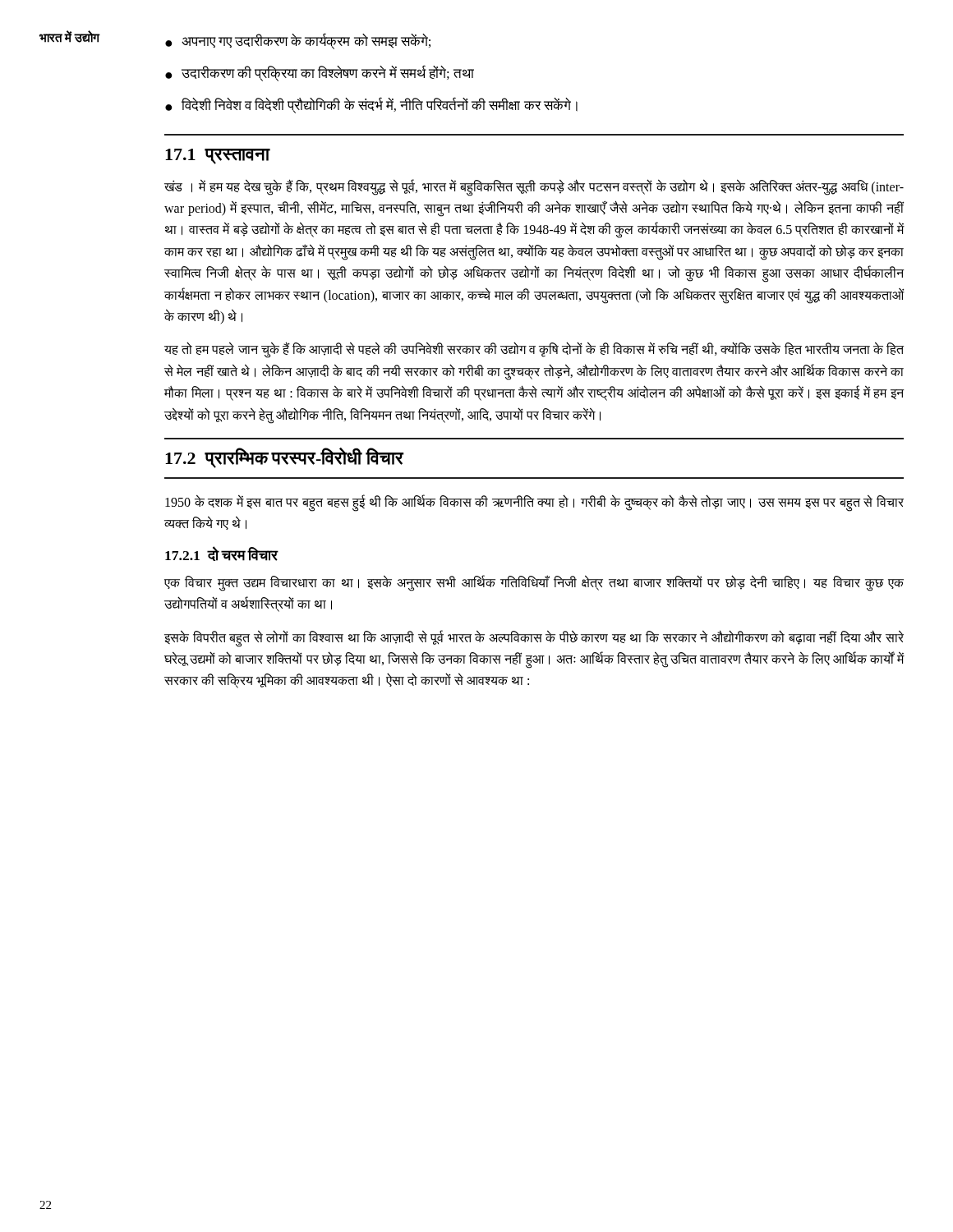Find the text block containing "1950 के दशक में"
Viewport: 953px width, 1232px height.
tap(534, 513)
